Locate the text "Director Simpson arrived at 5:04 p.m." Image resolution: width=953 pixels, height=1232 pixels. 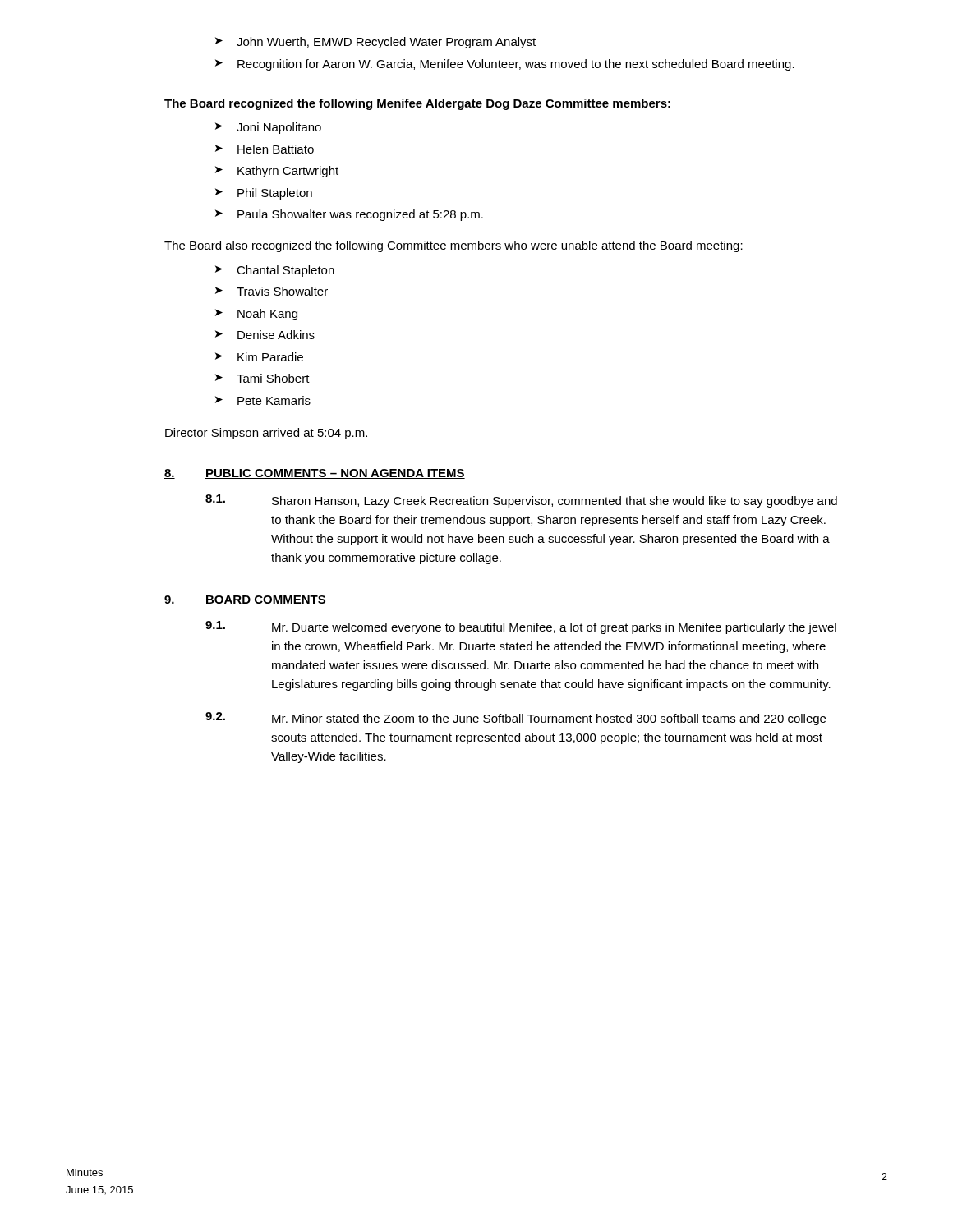tap(266, 433)
